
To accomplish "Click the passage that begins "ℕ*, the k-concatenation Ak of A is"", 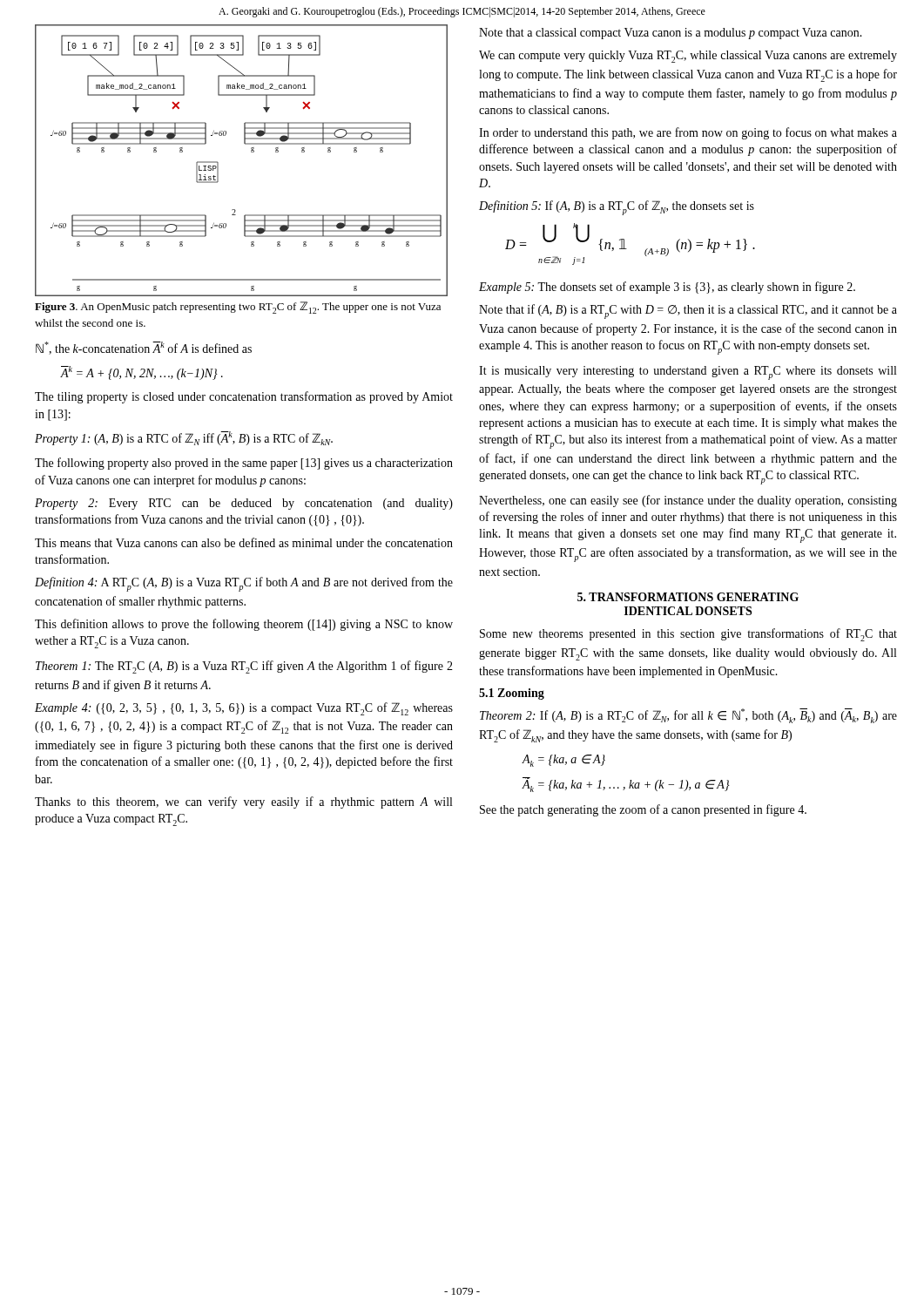I will pos(244,349).
